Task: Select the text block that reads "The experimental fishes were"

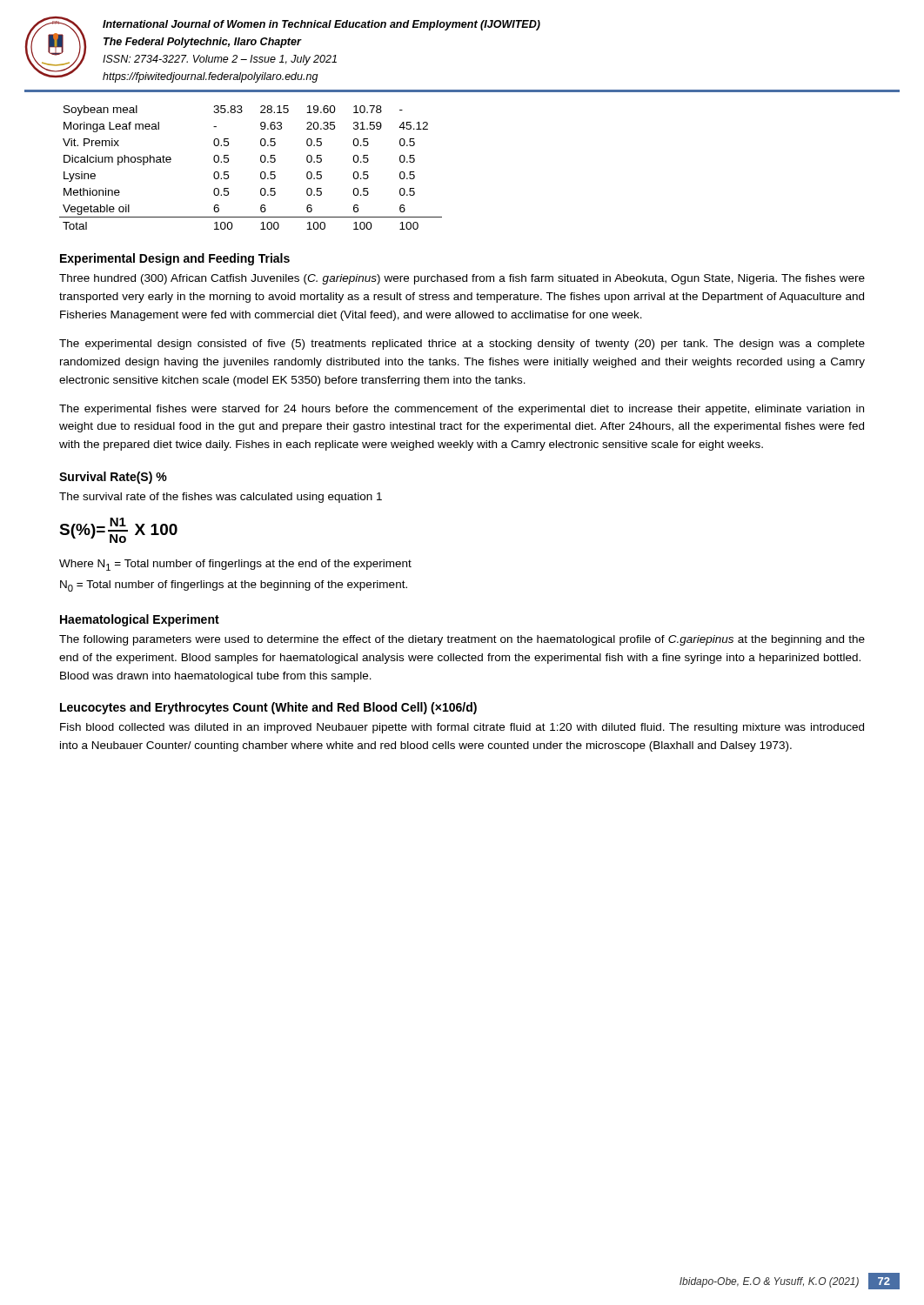Action: click(462, 426)
